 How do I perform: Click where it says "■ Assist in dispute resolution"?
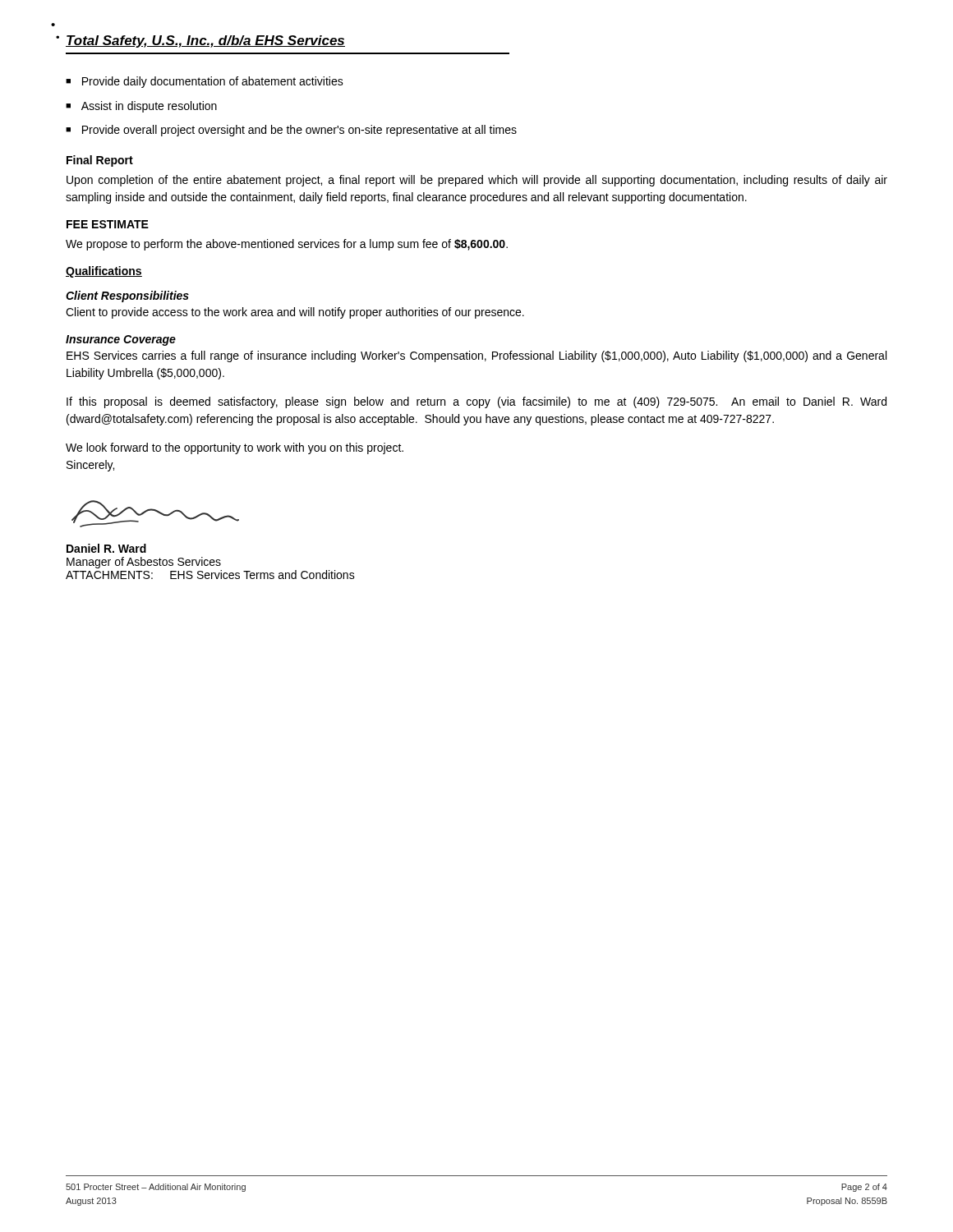(141, 106)
